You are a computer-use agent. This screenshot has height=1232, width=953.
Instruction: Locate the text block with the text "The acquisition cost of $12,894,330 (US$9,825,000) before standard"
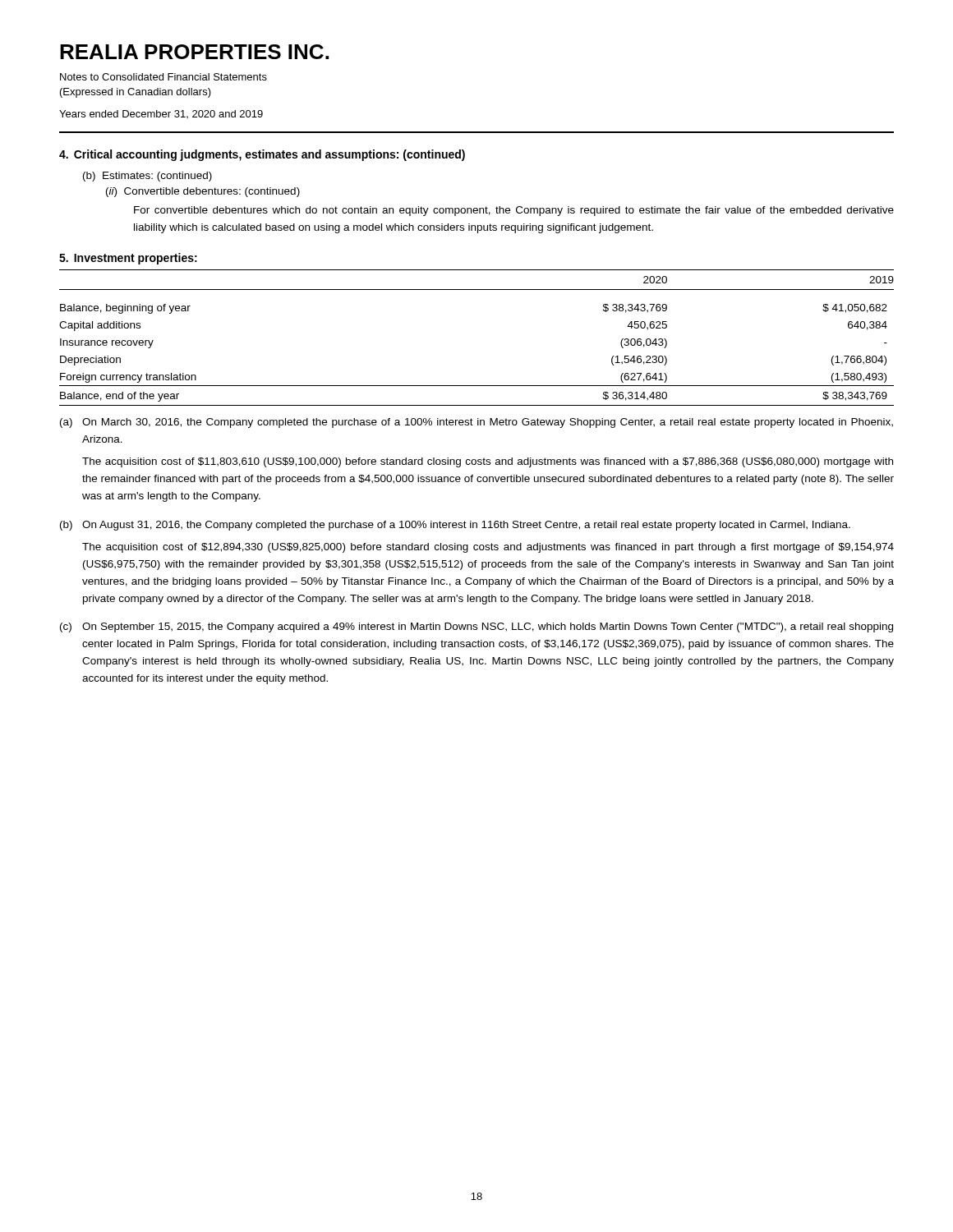pos(488,572)
